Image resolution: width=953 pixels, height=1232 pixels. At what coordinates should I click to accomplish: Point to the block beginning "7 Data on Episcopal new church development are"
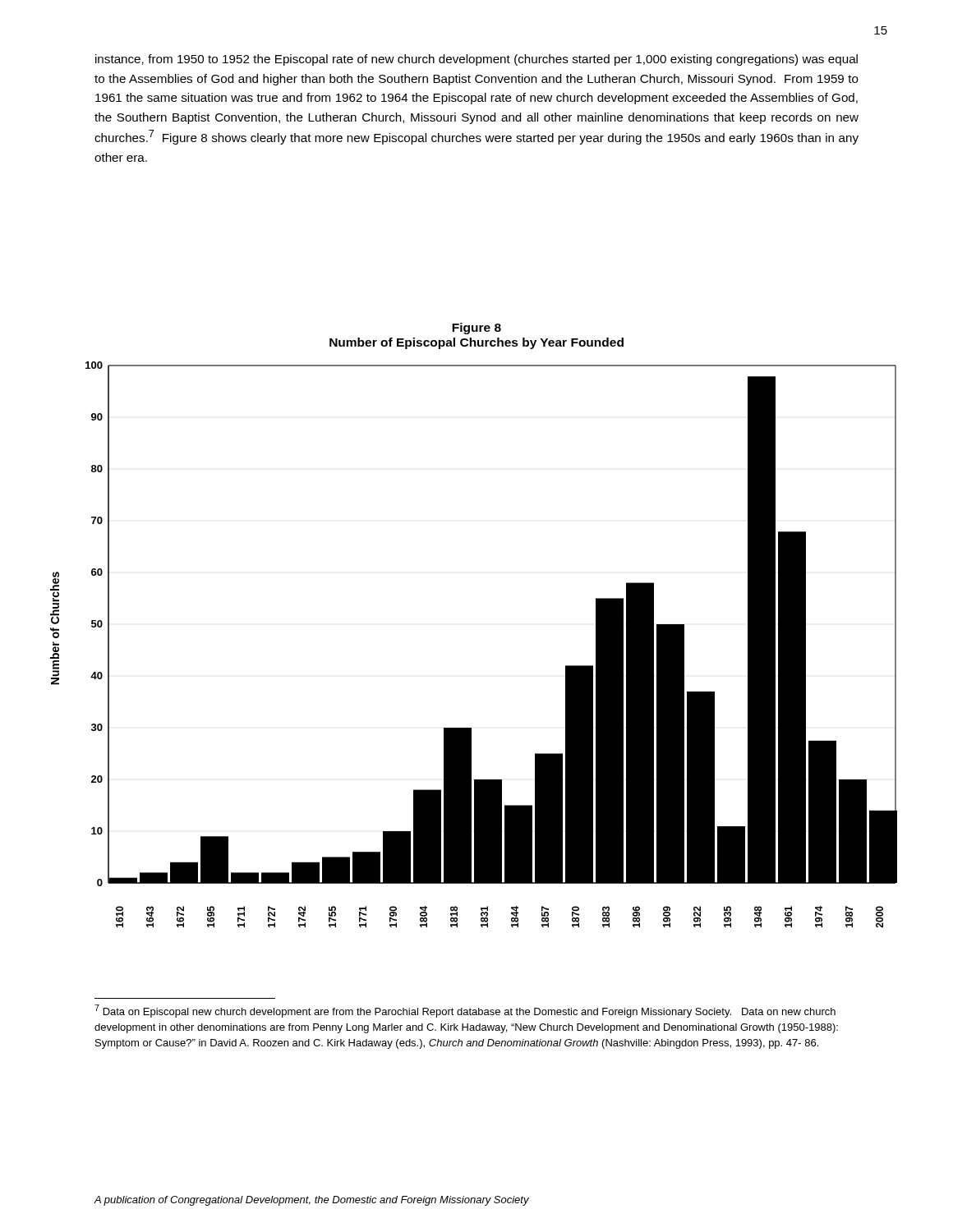pyautogui.click(x=467, y=1023)
